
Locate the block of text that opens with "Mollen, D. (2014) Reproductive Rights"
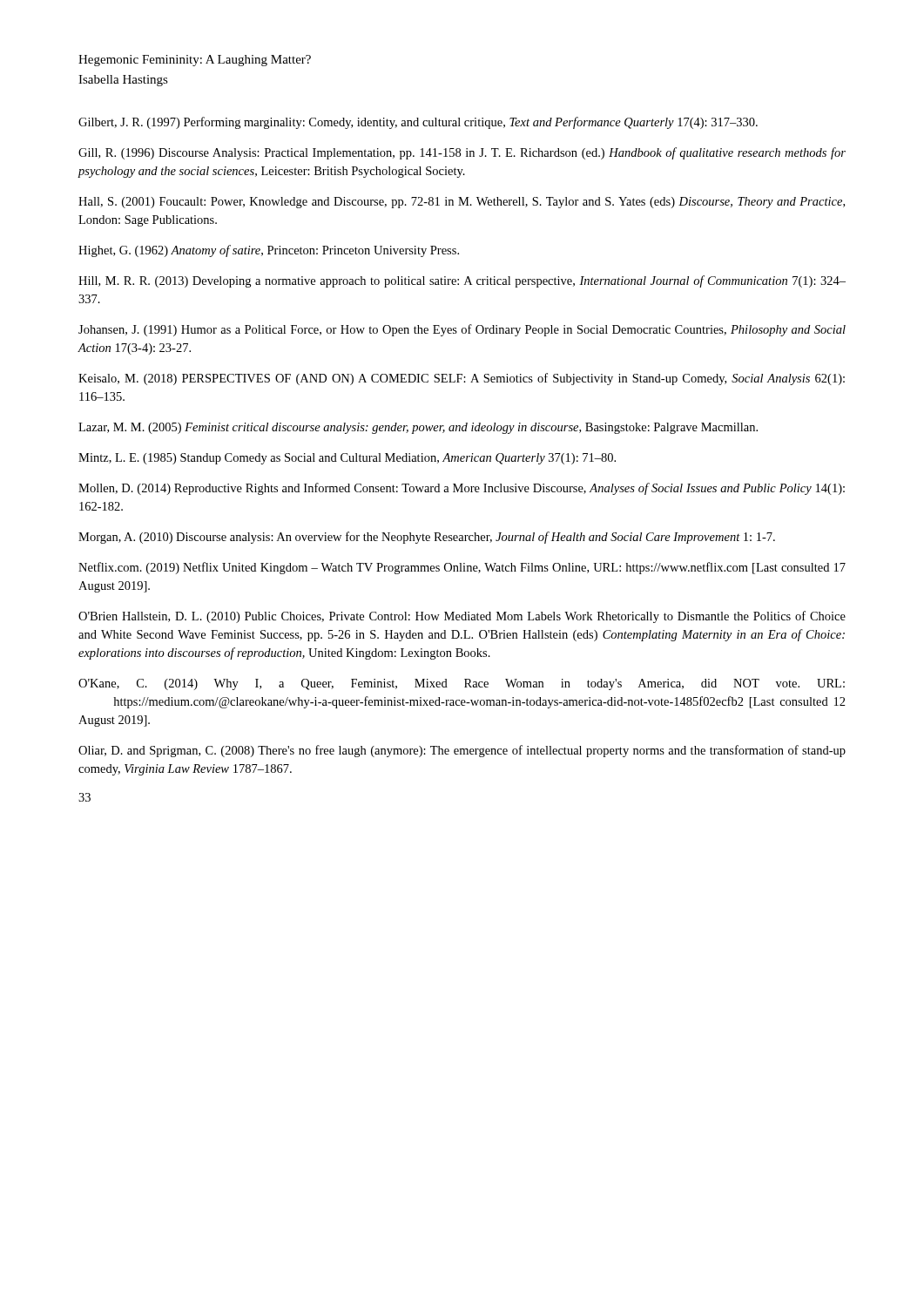pyautogui.click(x=462, y=497)
